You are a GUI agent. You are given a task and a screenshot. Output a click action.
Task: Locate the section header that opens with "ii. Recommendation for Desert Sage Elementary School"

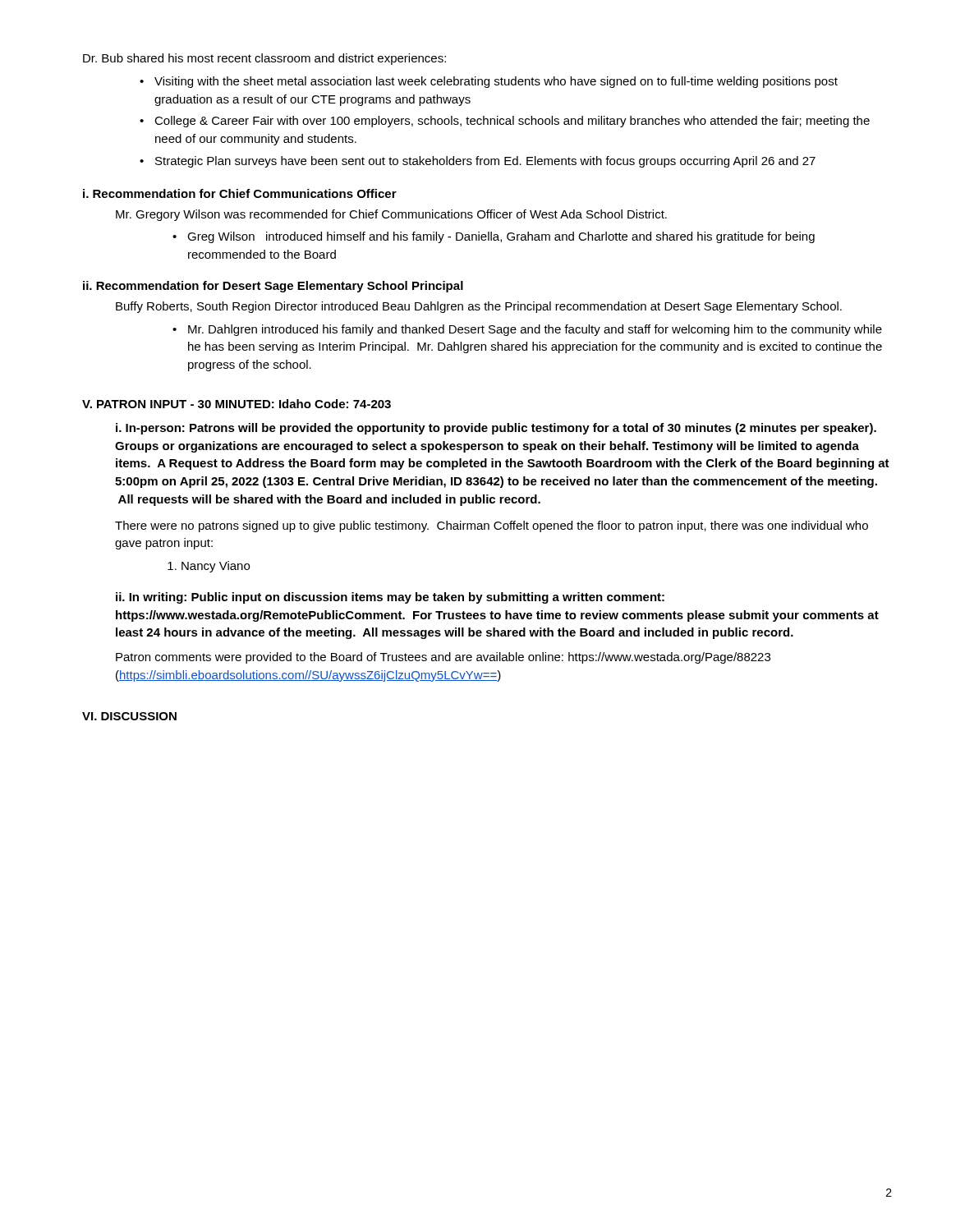click(273, 285)
